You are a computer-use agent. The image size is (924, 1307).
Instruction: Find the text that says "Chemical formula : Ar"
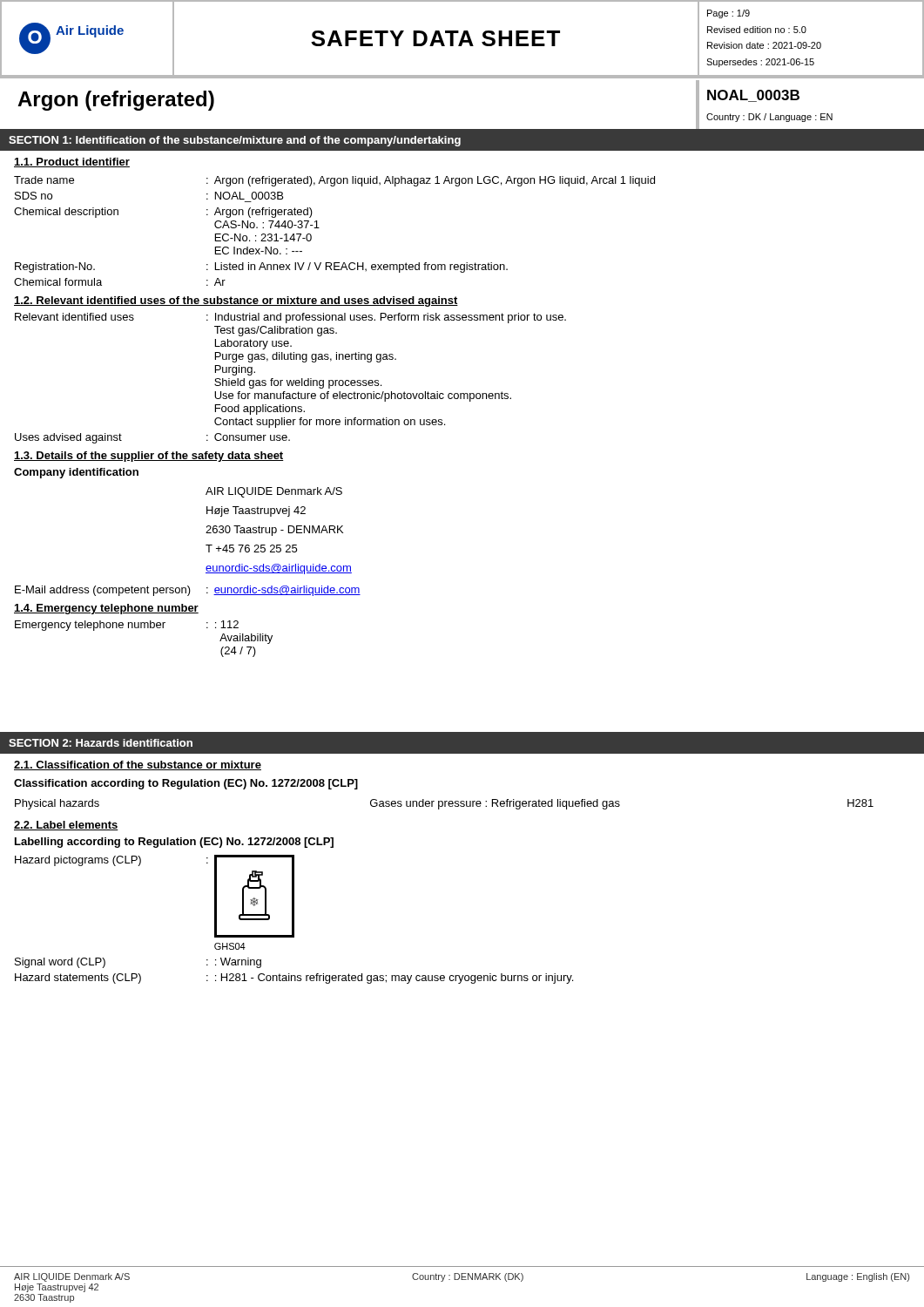(x=60, y=282)
